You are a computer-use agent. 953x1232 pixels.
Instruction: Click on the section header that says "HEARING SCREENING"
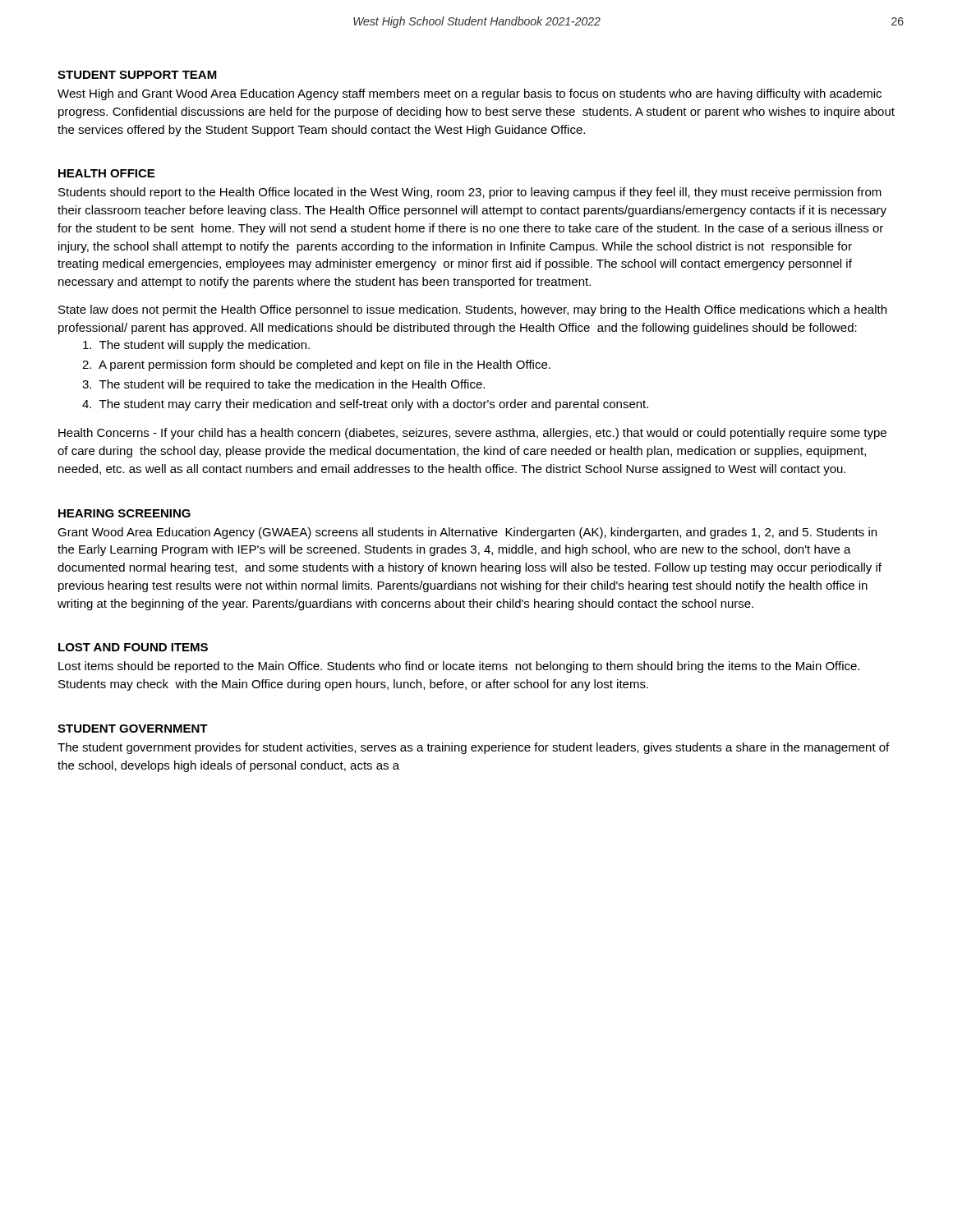(124, 513)
